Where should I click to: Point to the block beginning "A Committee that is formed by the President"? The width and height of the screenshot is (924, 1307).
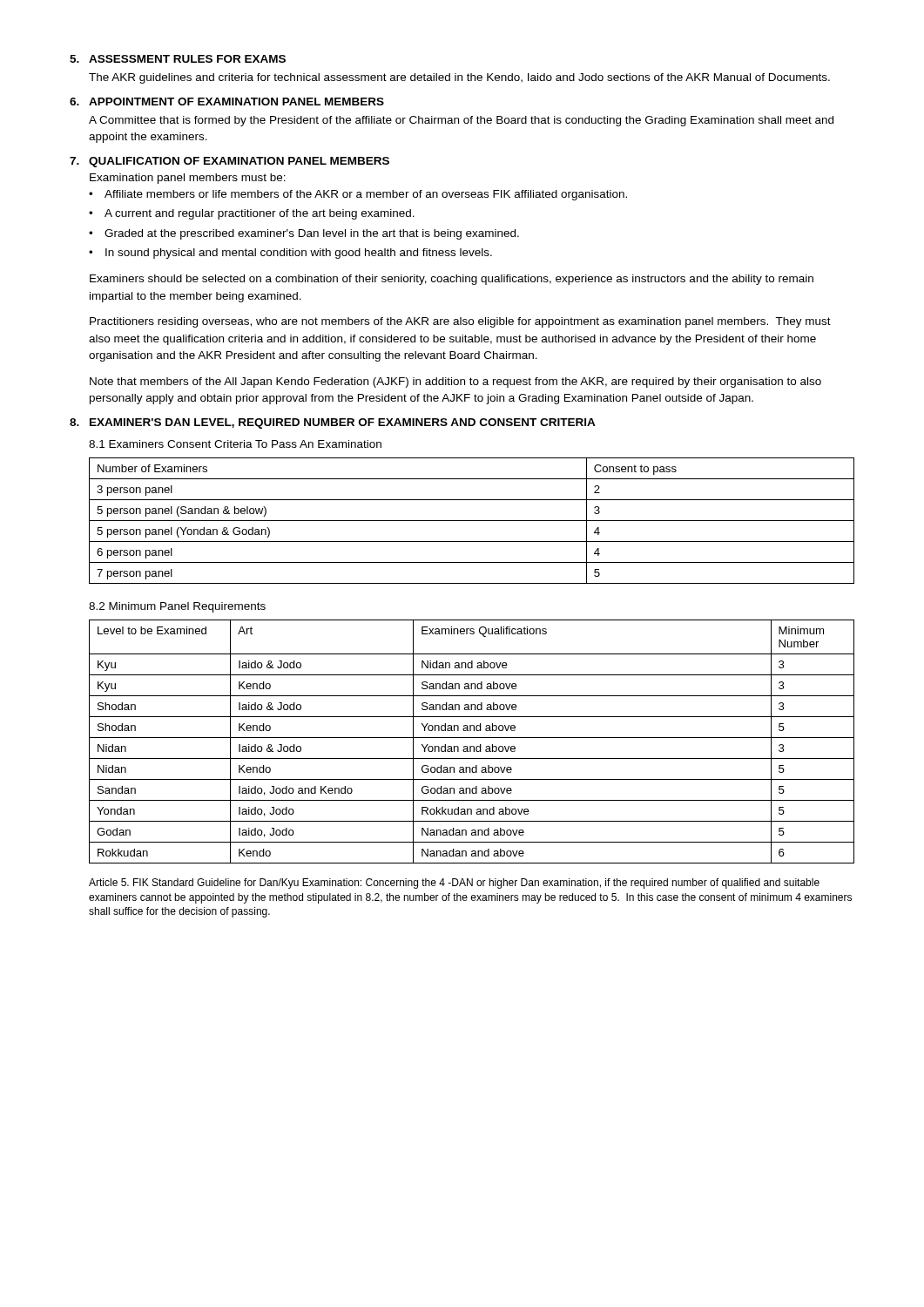click(x=462, y=128)
